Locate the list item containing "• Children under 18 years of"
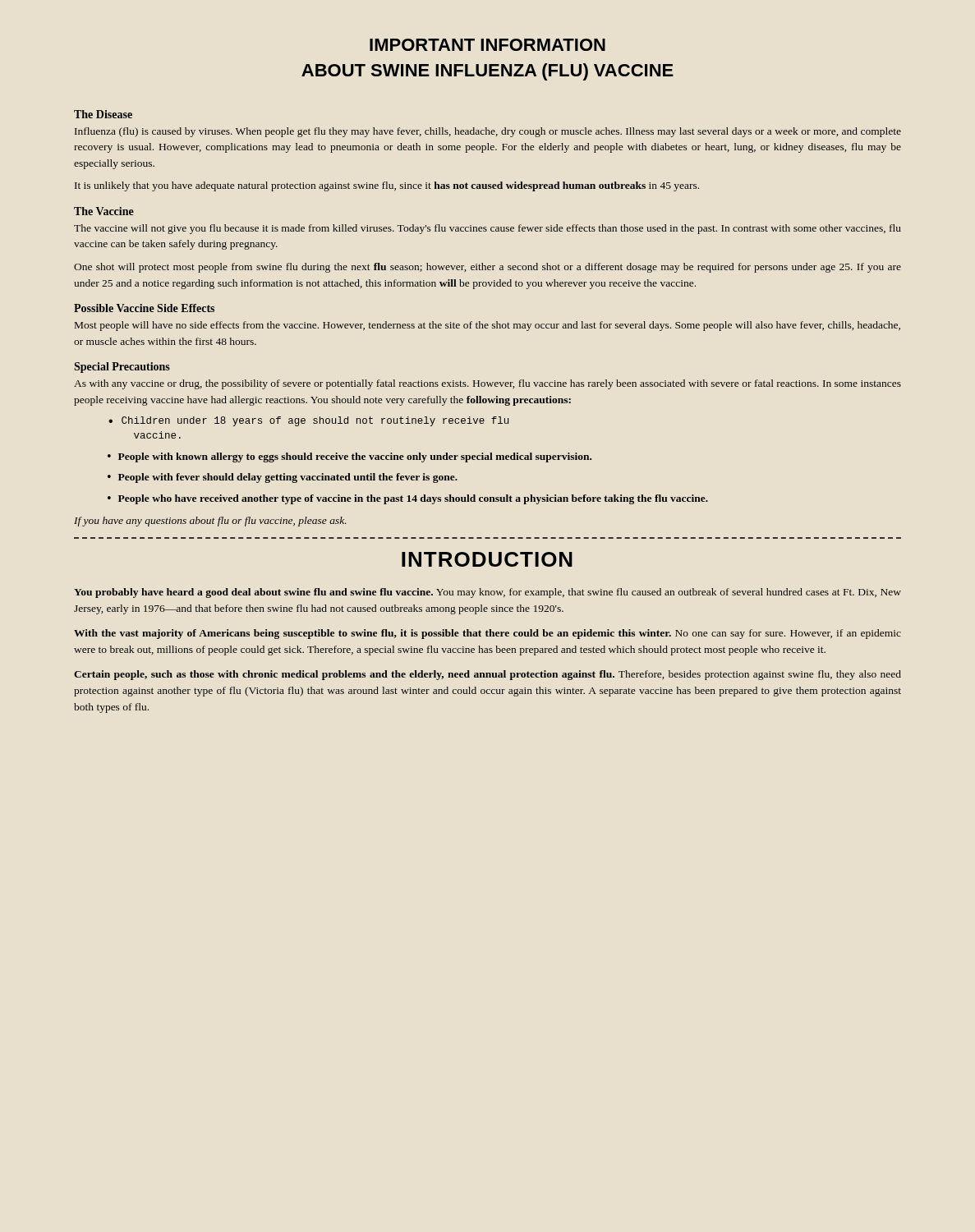The height and width of the screenshot is (1232, 975). [x=308, y=429]
